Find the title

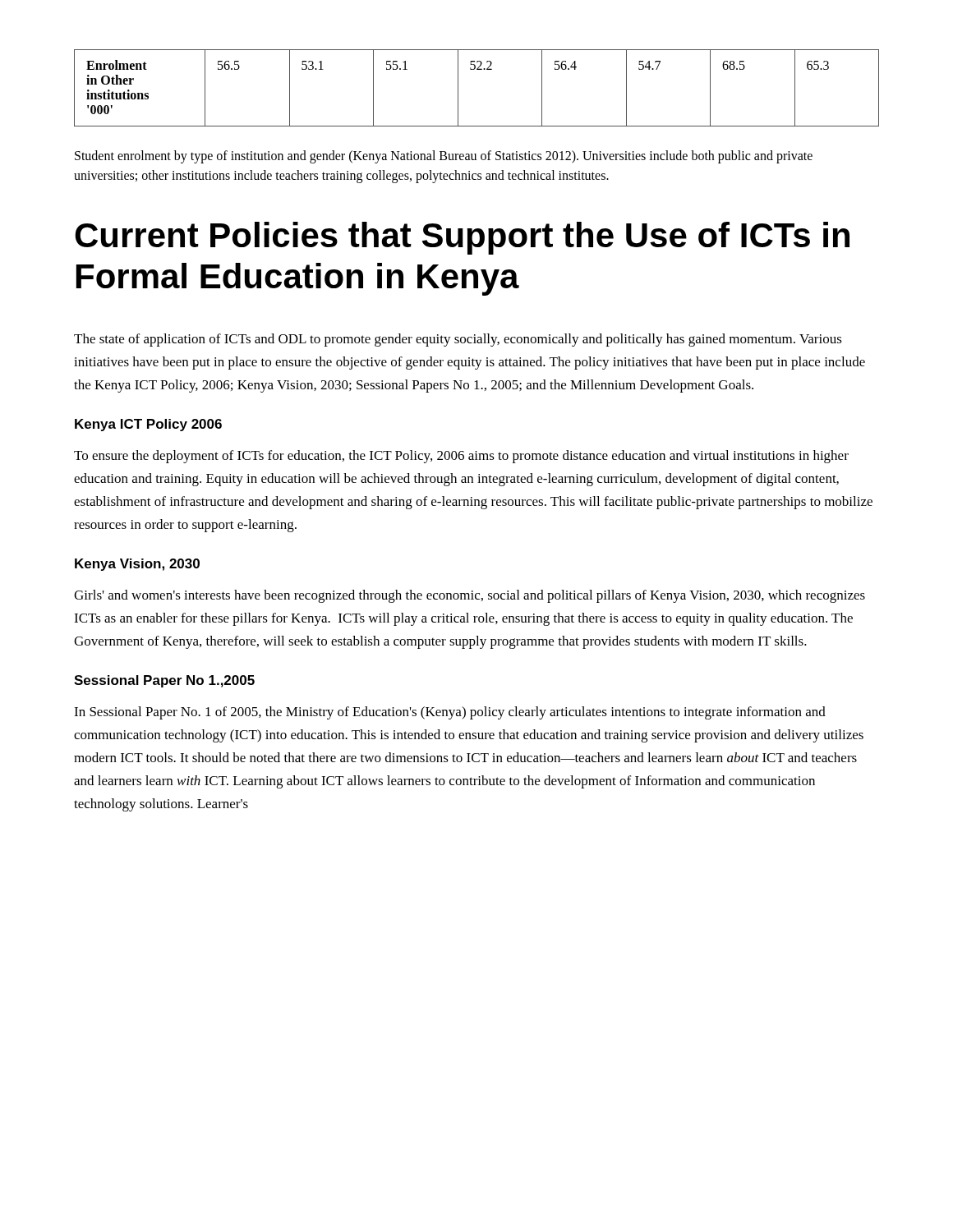coord(463,256)
